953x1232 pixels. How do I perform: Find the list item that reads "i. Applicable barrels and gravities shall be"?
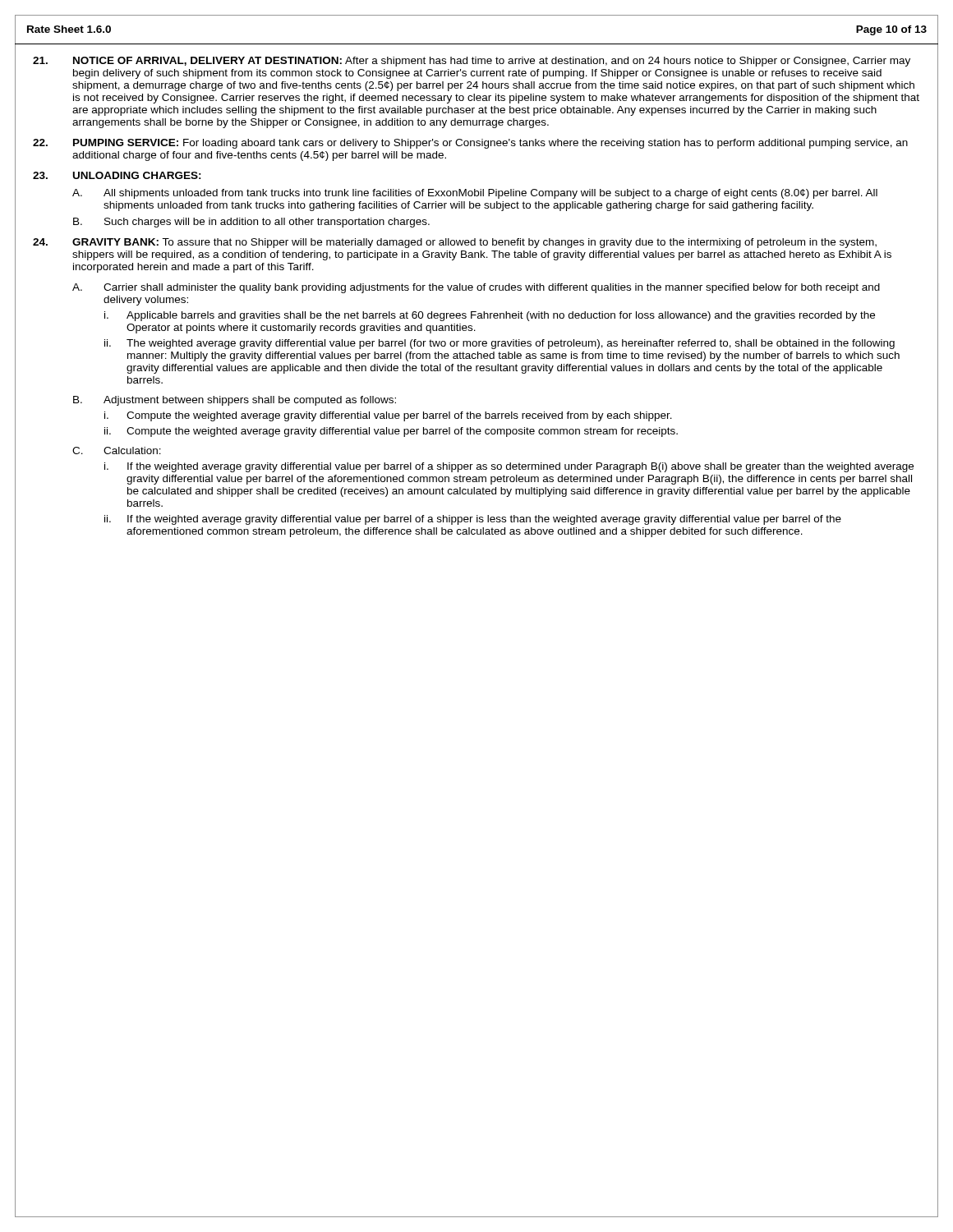512,321
